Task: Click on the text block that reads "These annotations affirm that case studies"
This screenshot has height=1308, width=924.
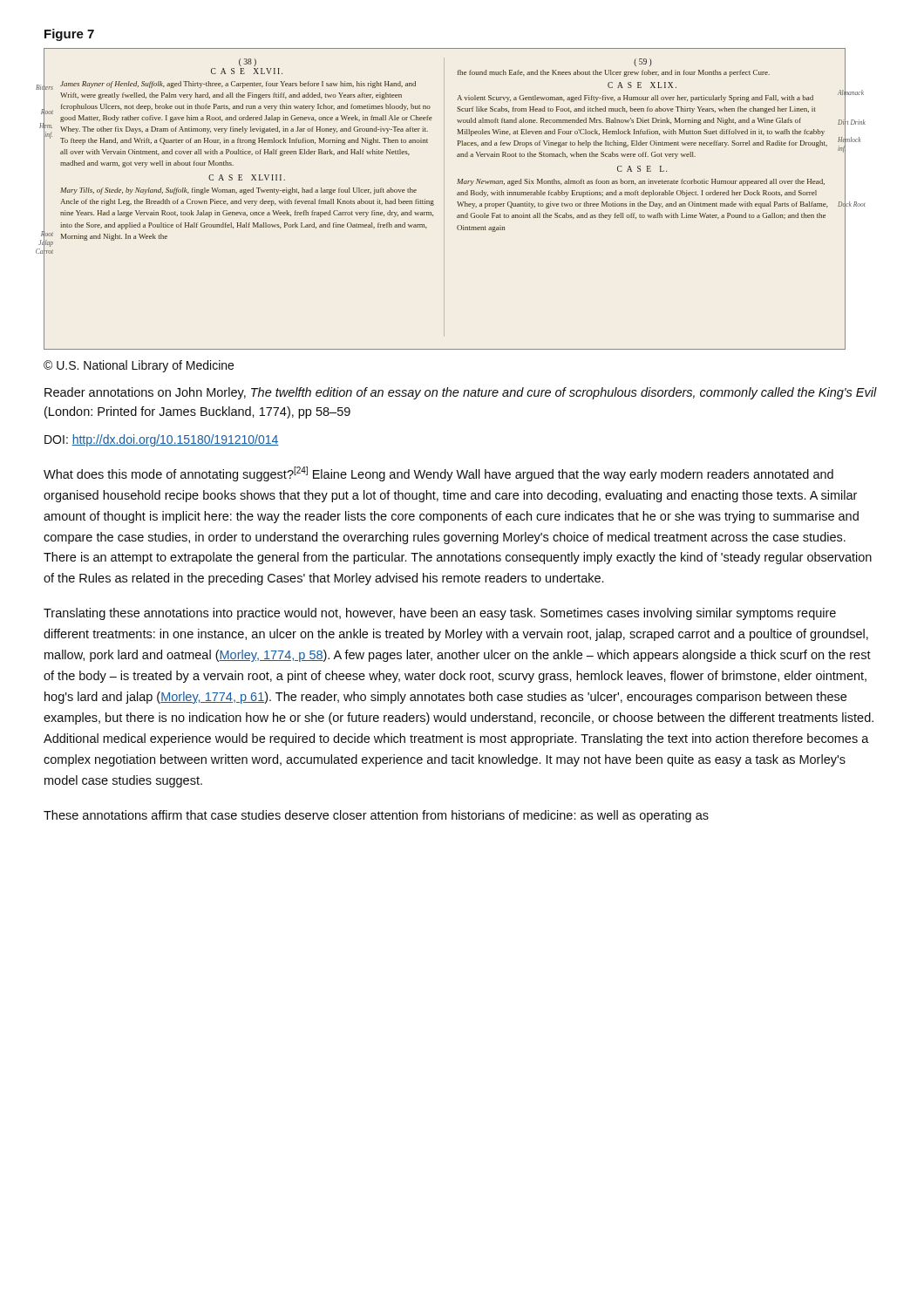Action: 376,815
